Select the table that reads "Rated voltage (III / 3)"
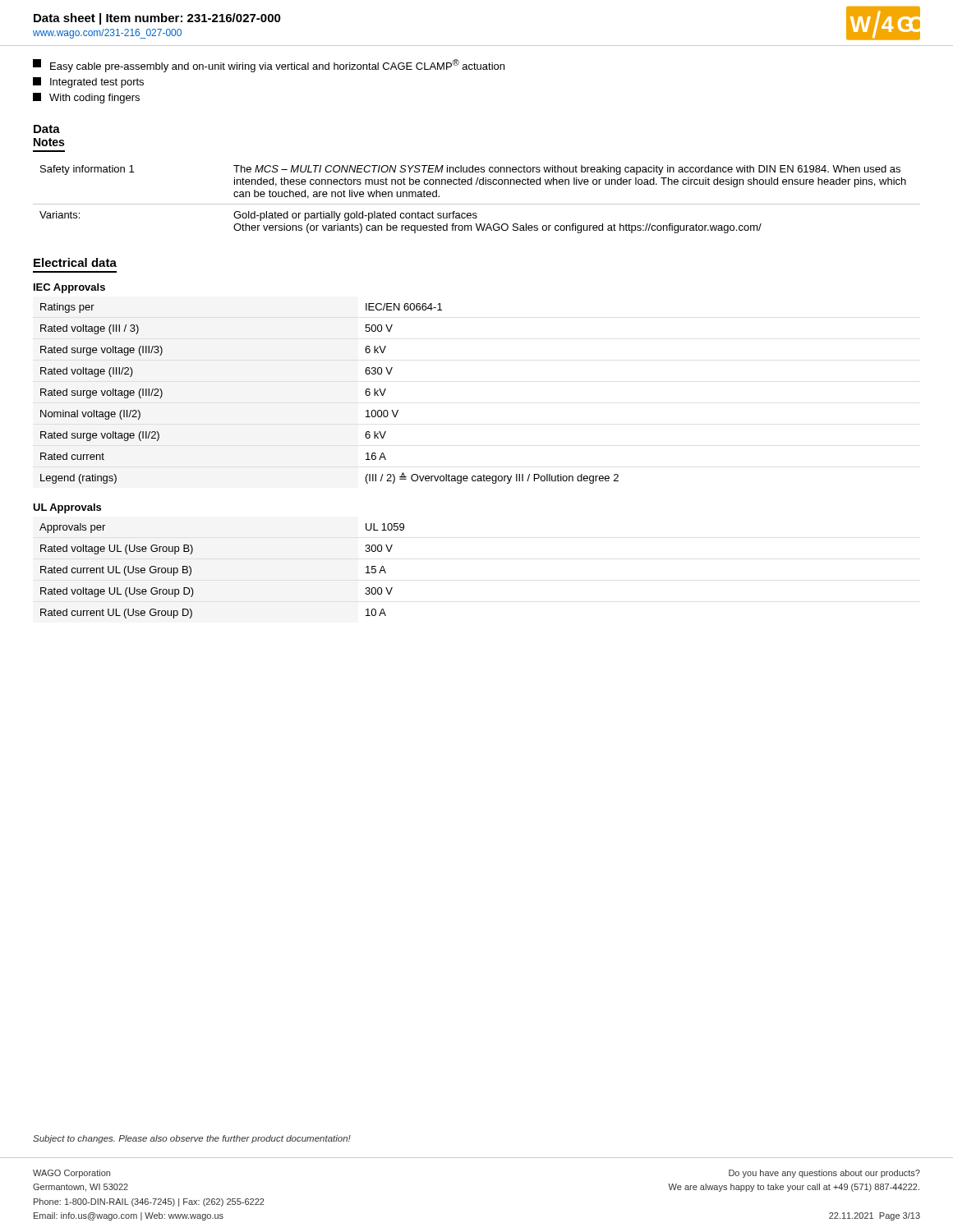953x1232 pixels. (x=476, y=392)
